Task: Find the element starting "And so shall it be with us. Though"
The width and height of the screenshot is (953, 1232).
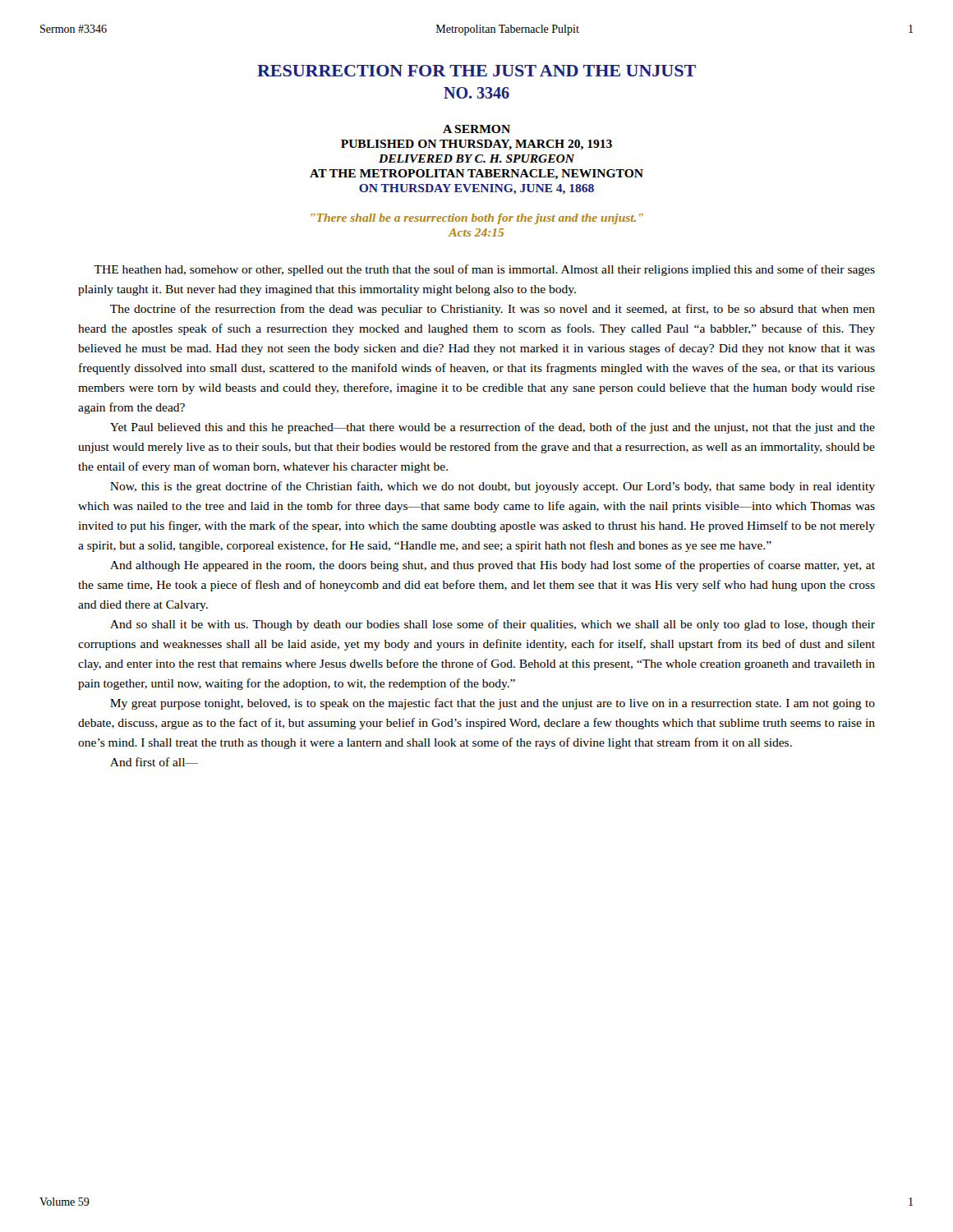Action: 476,653
